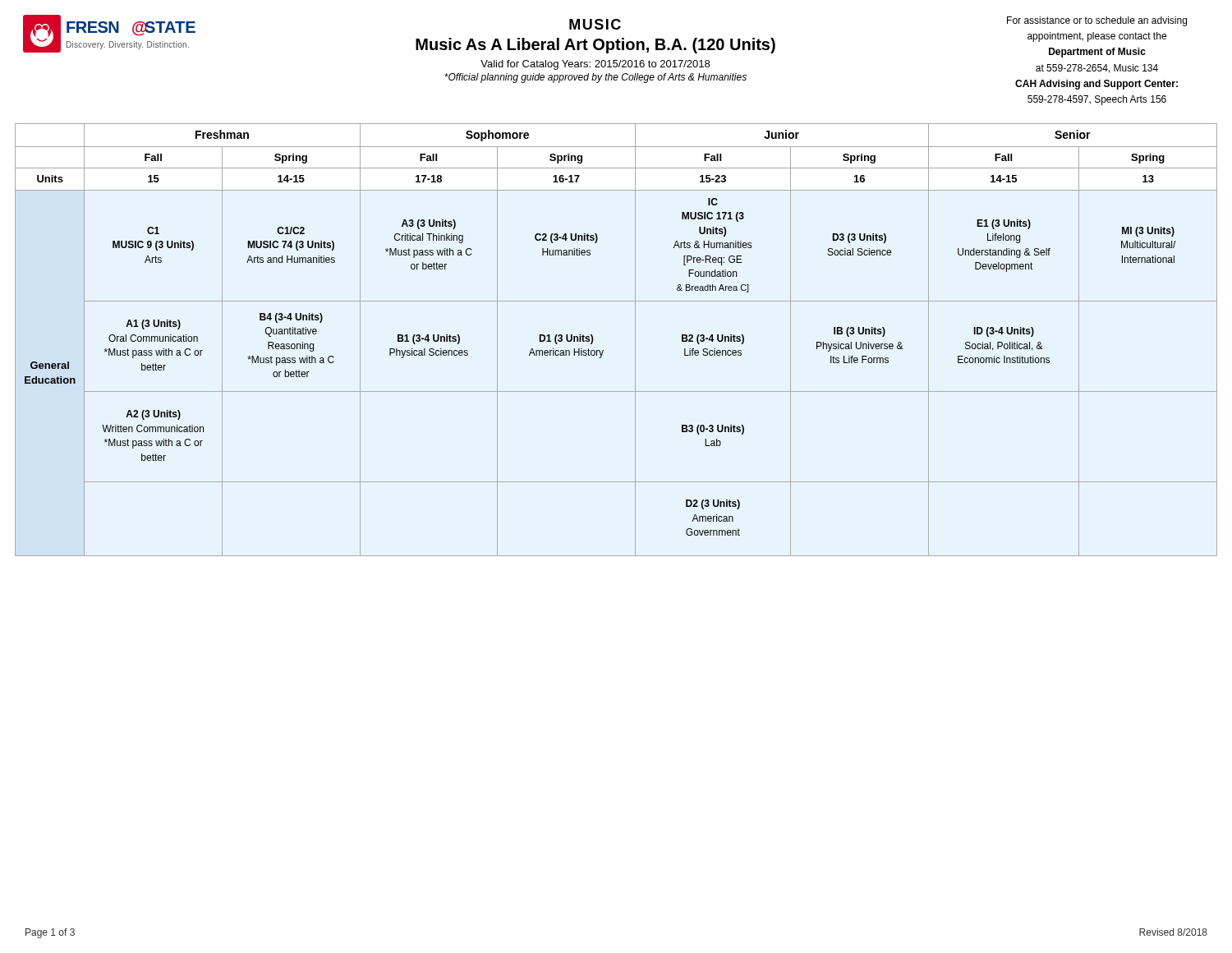Locate the title that opens with "MUSIC Music As"
The image size is (1232, 953).
pos(595,50)
